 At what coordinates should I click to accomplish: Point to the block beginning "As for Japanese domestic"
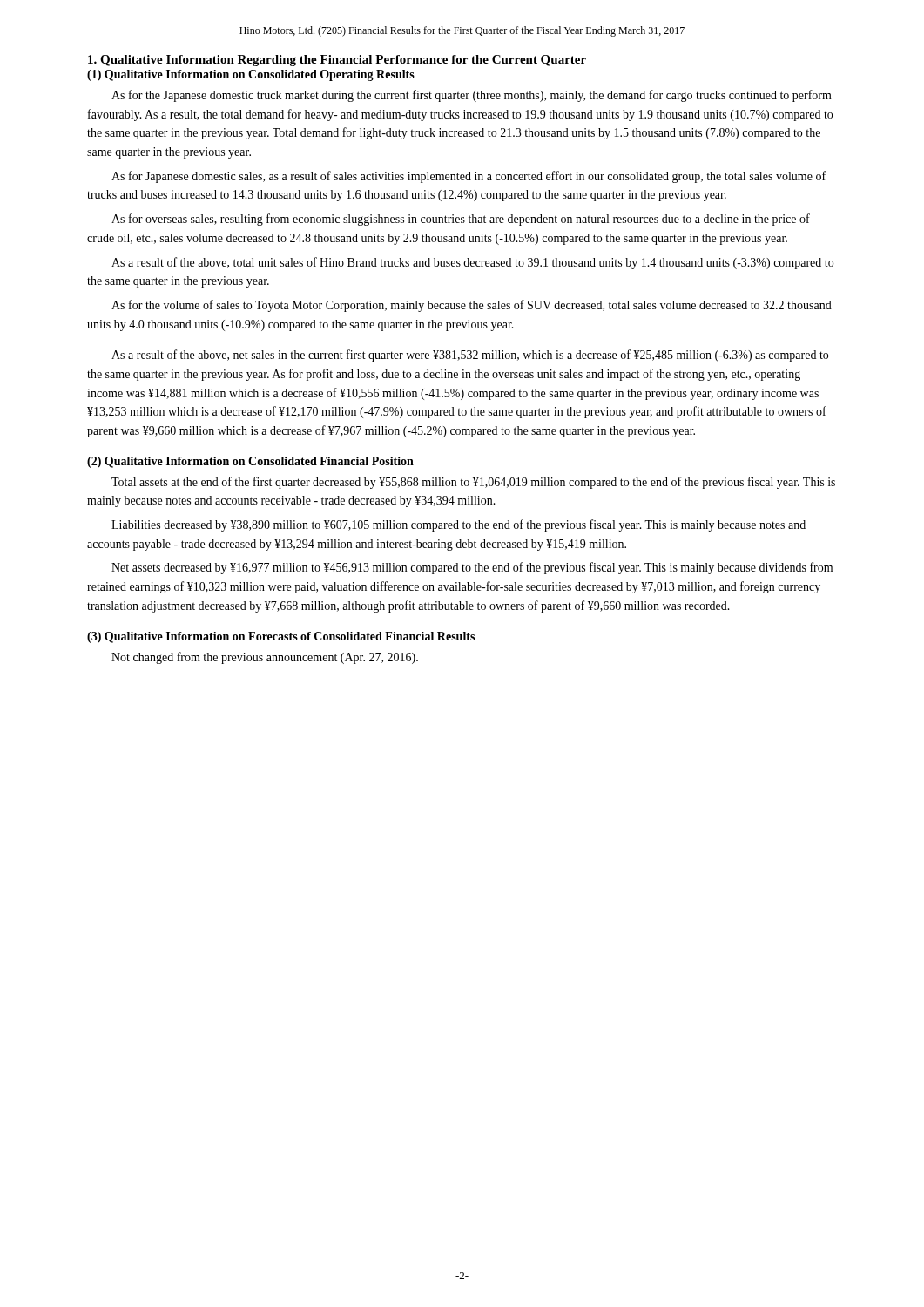point(456,186)
